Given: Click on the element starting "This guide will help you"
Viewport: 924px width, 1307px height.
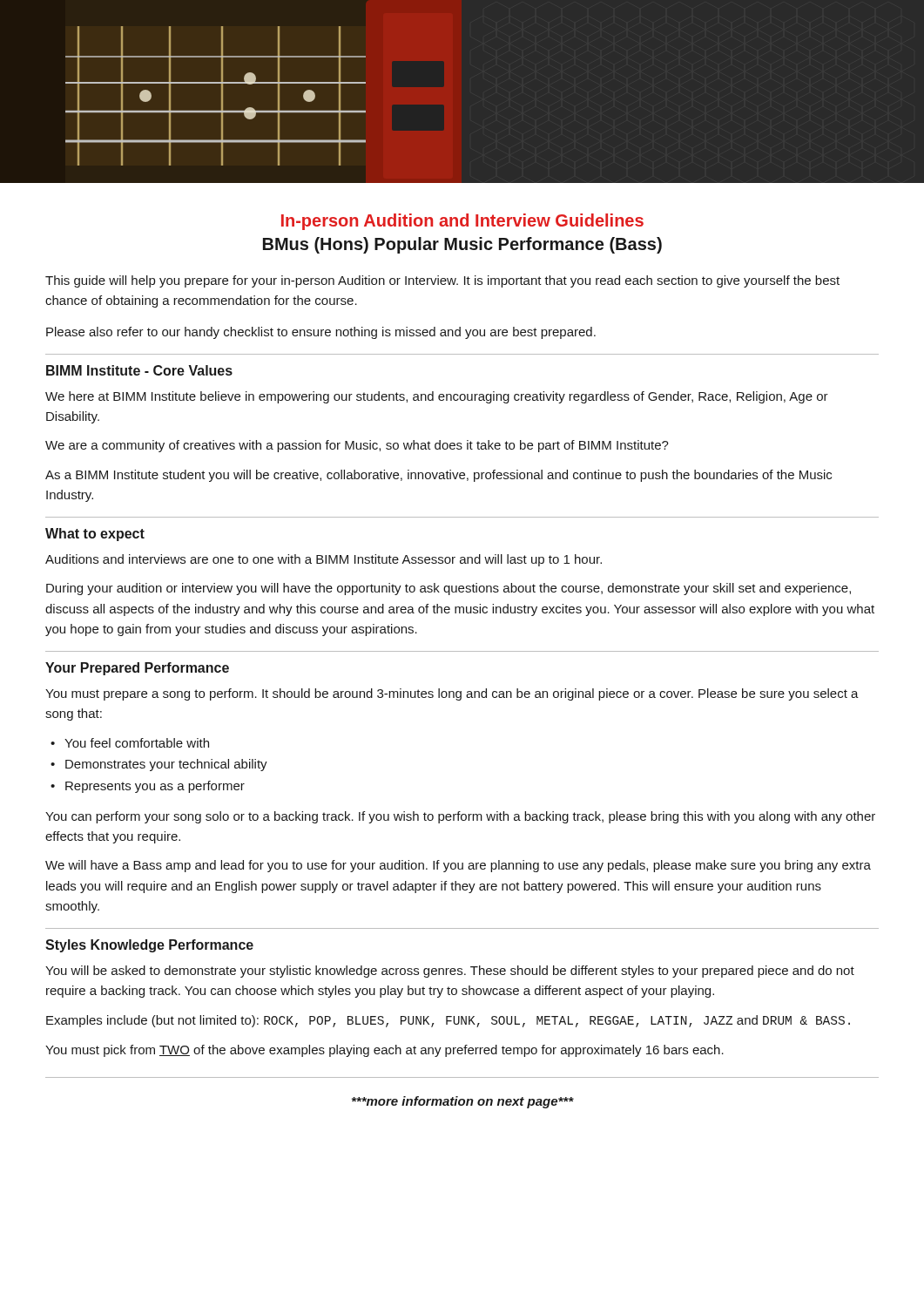Looking at the screenshot, I should pyautogui.click(x=442, y=290).
